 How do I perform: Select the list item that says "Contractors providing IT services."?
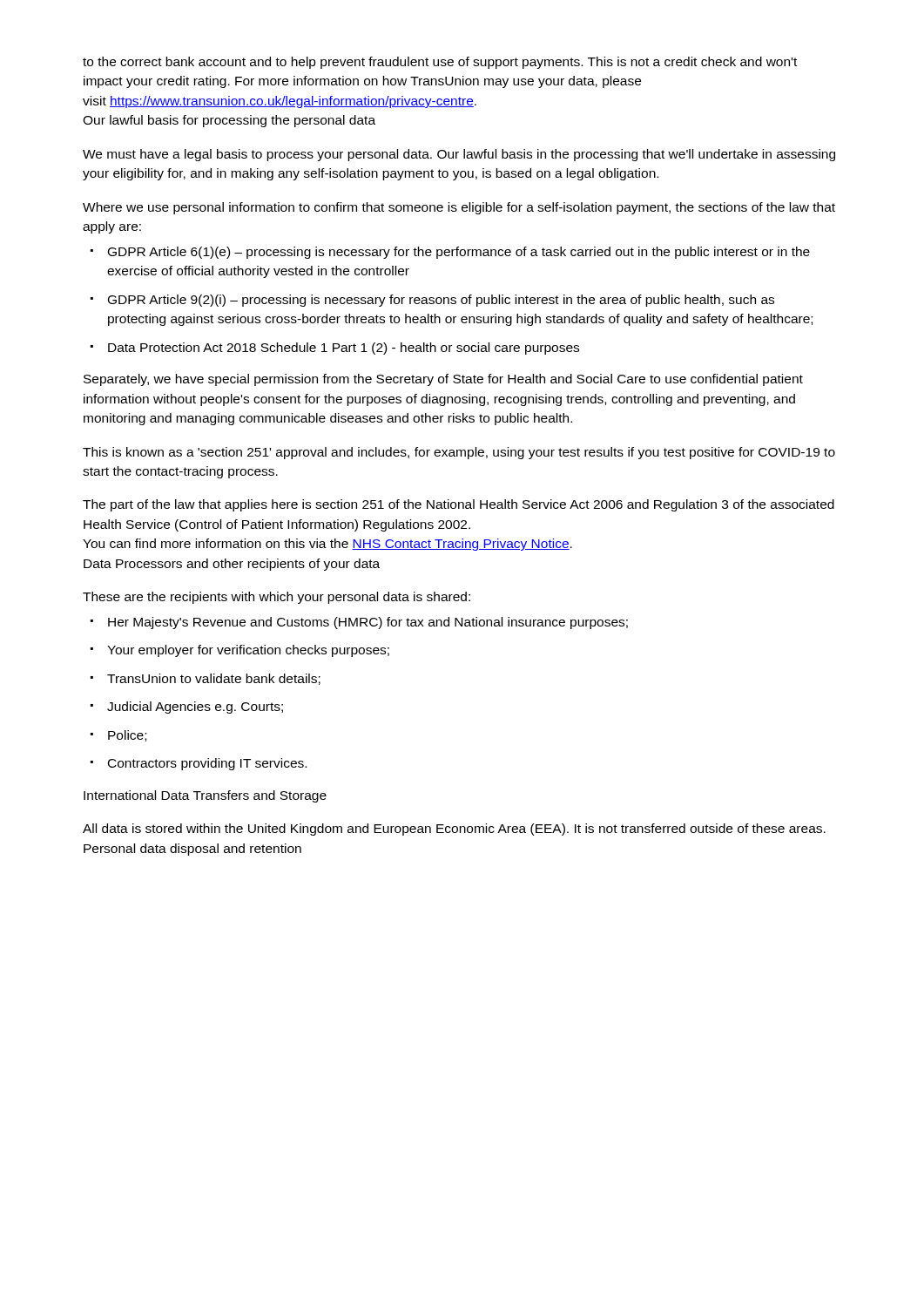click(207, 763)
